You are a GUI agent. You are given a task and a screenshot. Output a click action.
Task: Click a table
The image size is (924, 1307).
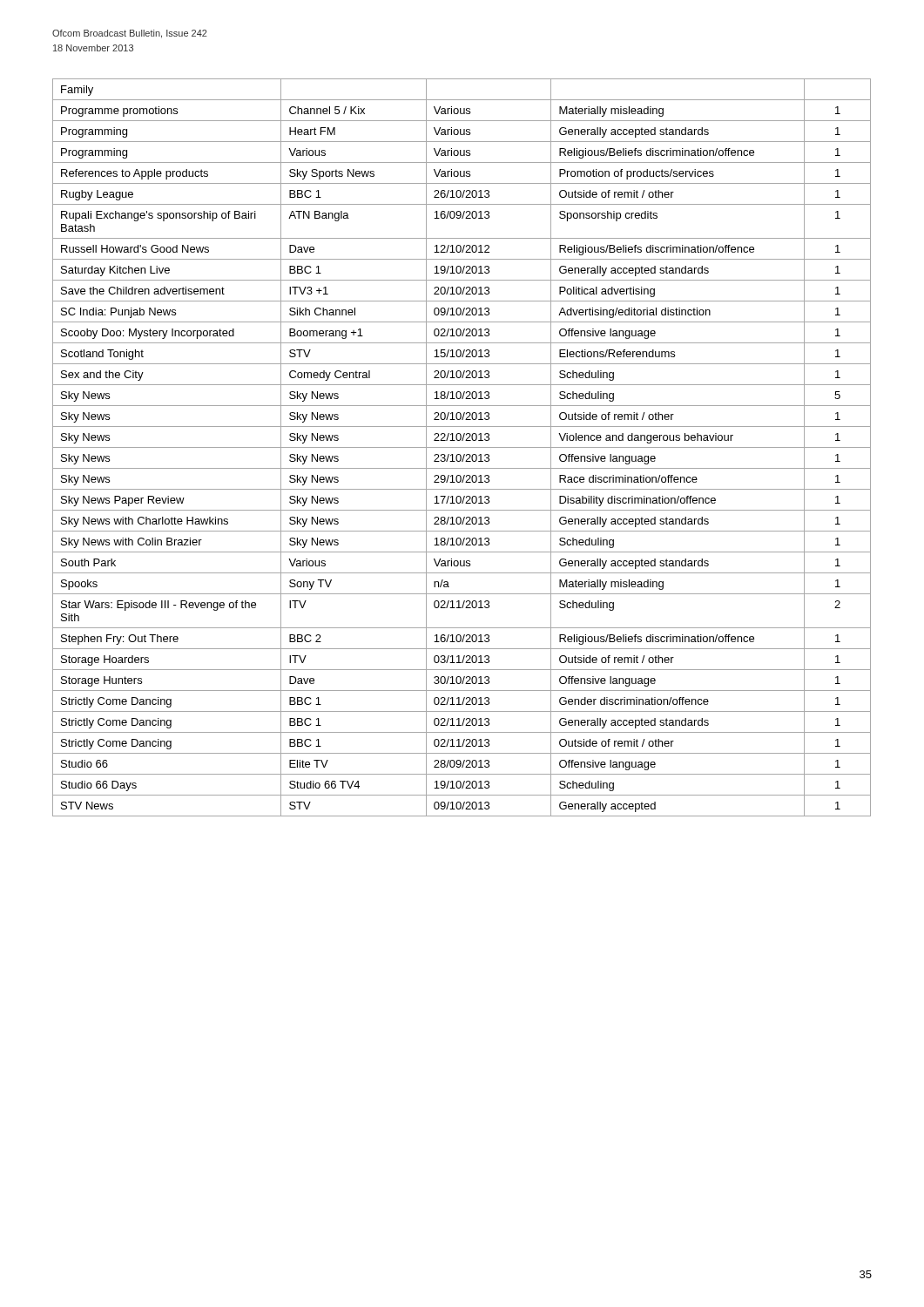click(x=462, y=447)
